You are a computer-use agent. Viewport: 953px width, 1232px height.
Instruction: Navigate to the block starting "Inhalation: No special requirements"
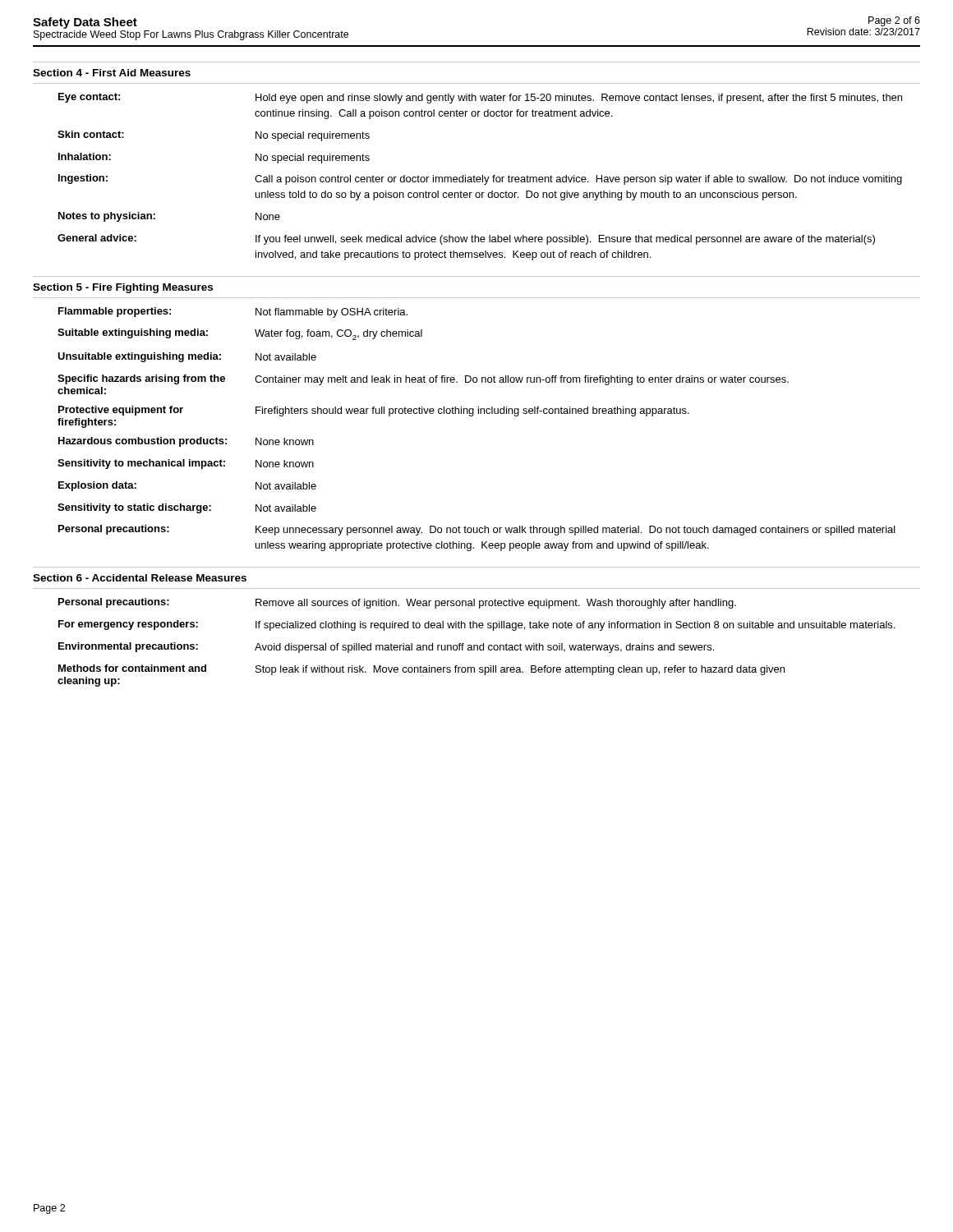[83, 158]
